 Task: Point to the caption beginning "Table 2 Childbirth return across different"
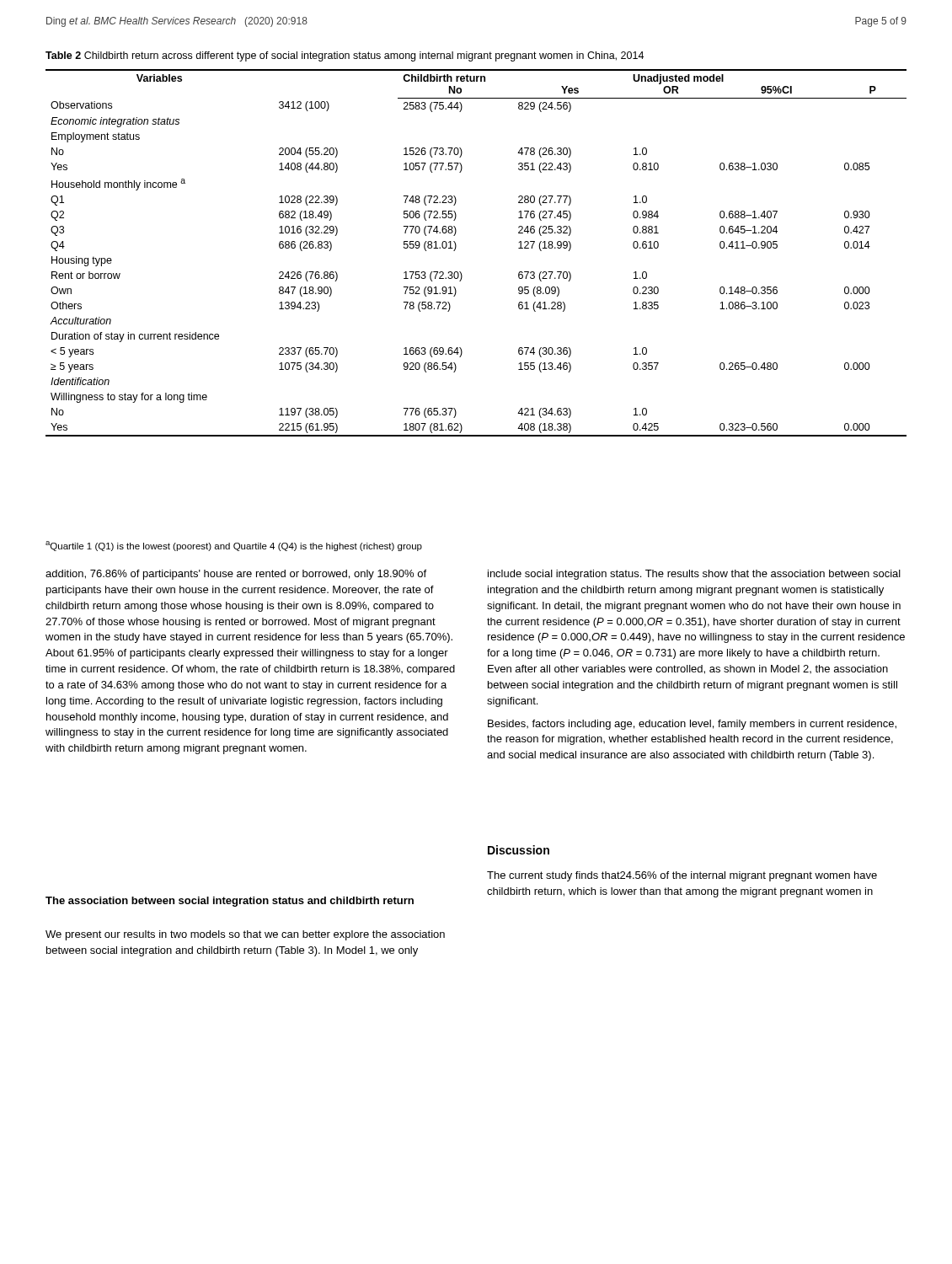[x=345, y=56]
